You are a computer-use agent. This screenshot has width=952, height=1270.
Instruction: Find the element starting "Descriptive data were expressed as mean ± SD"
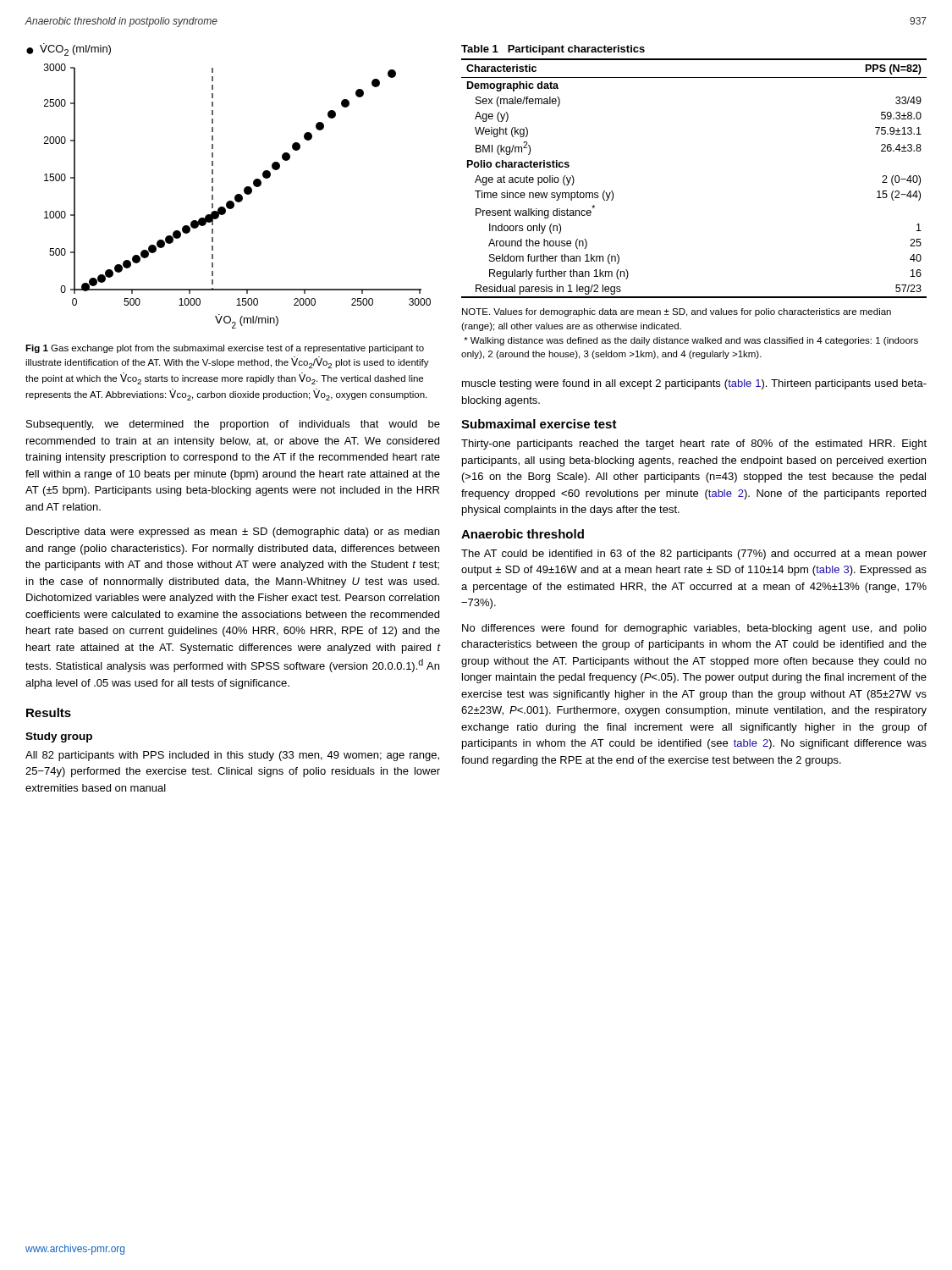(233, 607)
